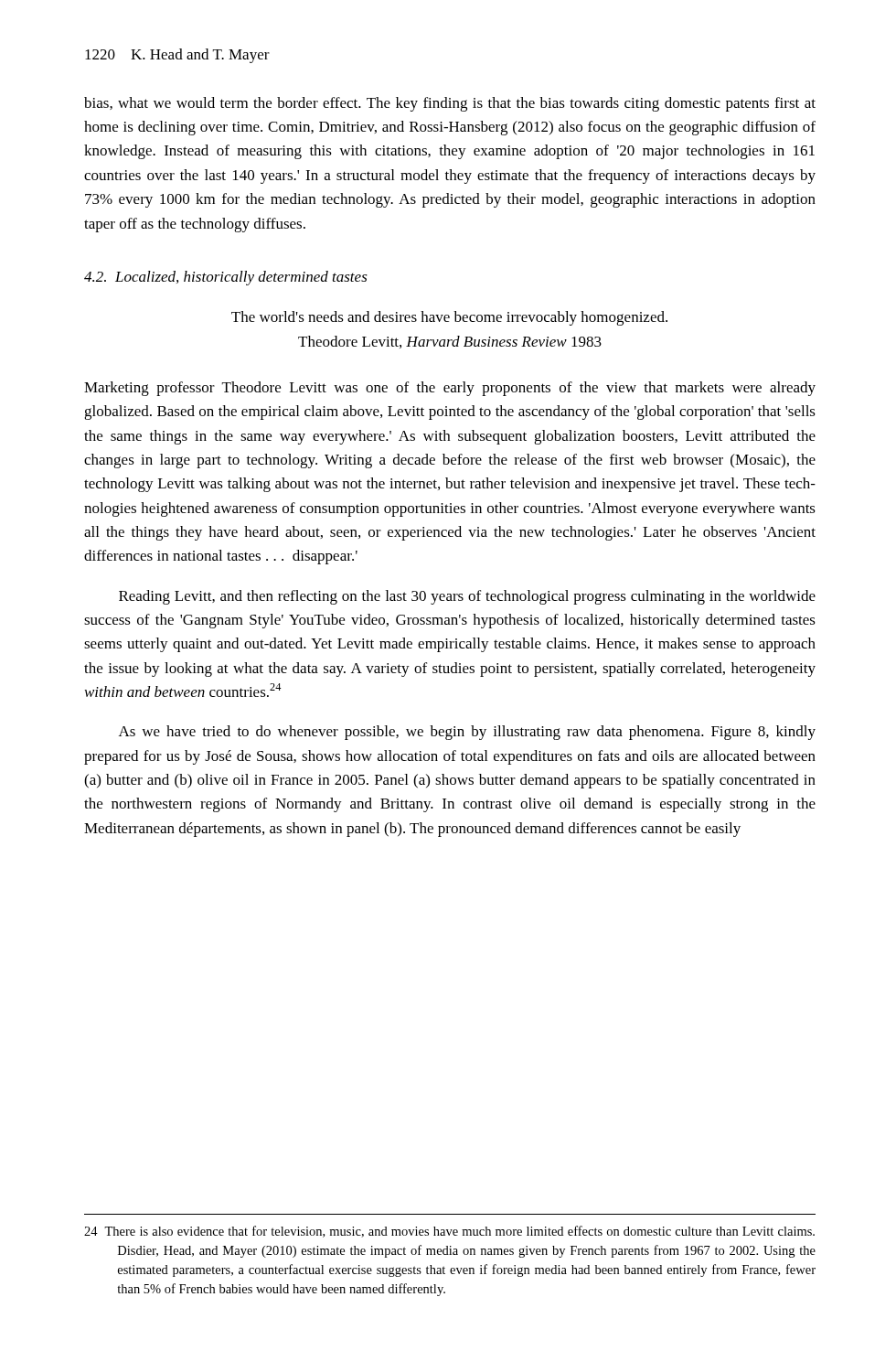Locate the footnote containing "24 There is"
This screenshot has width=896, height=1372.
(x=450, y=1260)
